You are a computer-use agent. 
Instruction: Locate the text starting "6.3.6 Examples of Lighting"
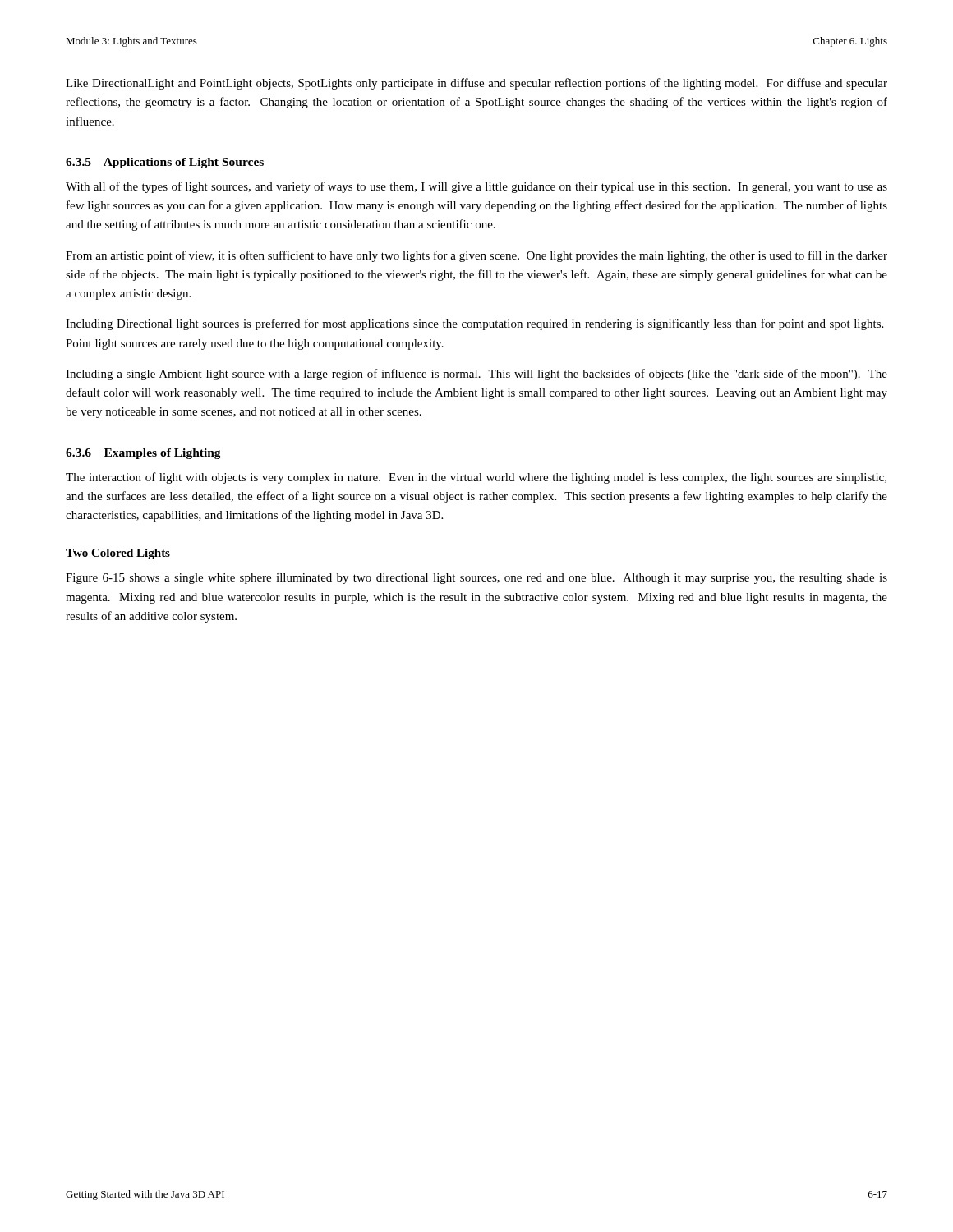pos(143,452)
